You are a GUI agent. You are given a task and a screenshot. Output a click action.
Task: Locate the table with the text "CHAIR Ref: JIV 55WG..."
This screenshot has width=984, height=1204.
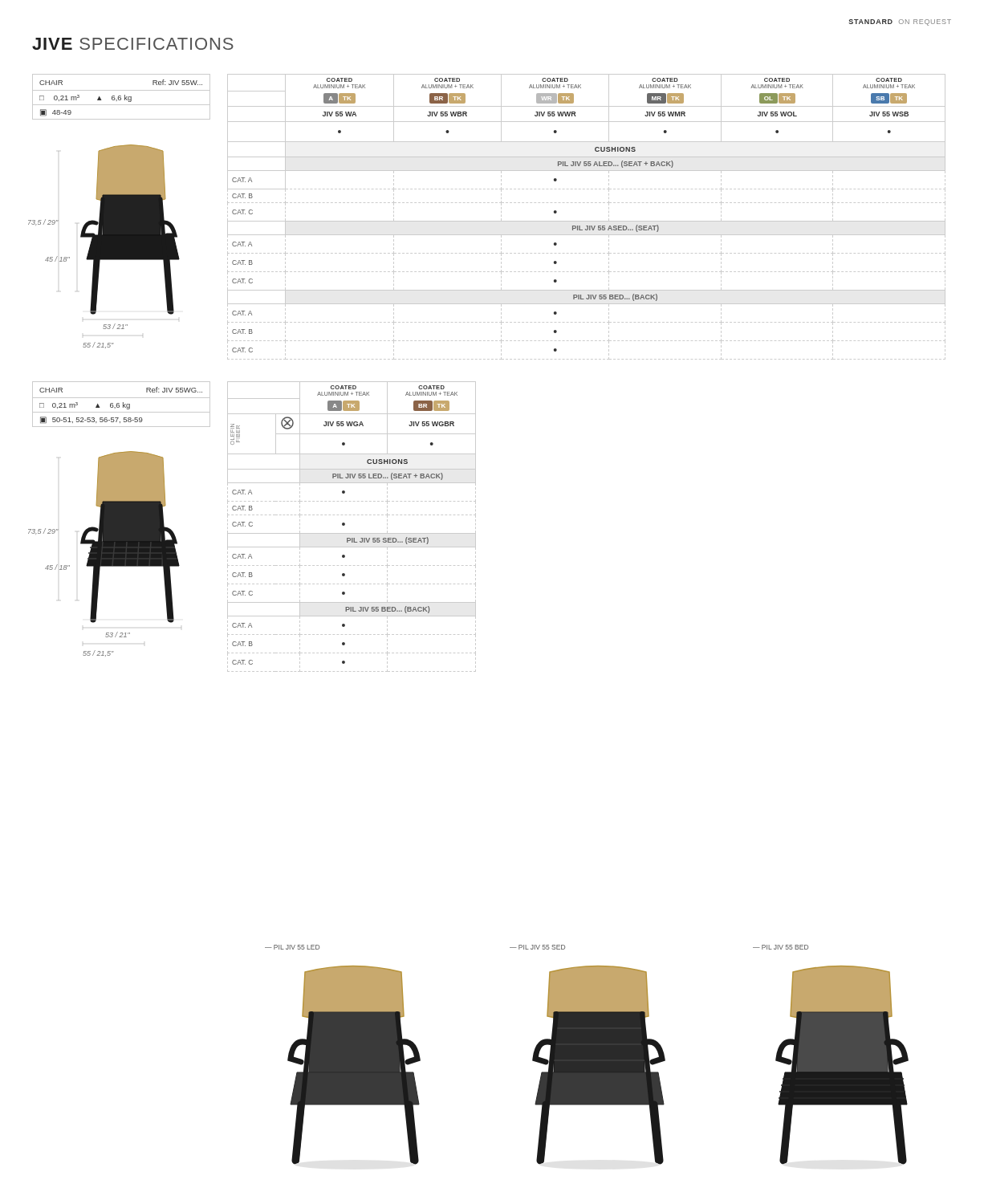coord(121,404)
